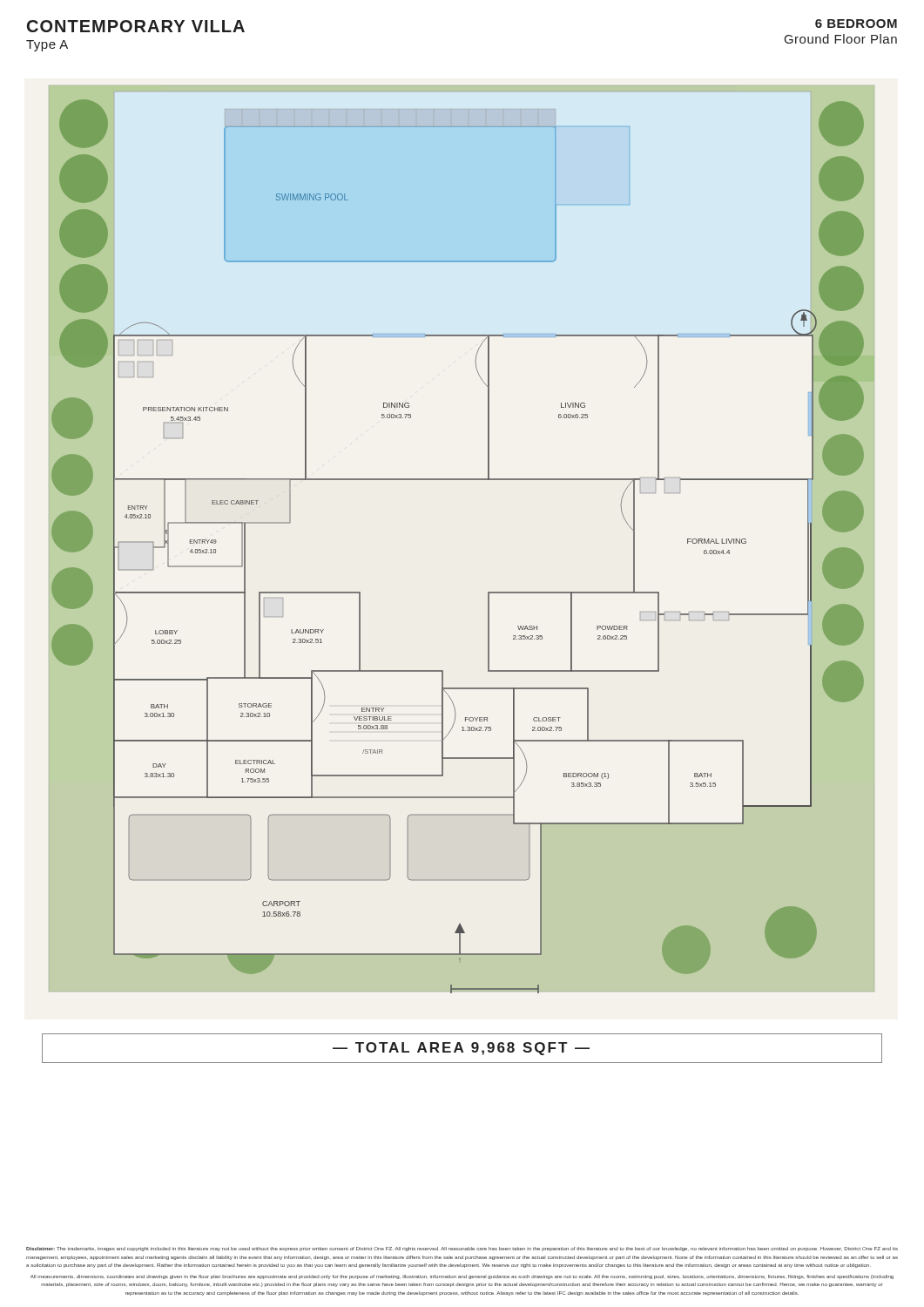Click on the title that says "6 Bedroom Ground Floor Plan"
Image resolution: width=924 pixels, height=1307 pixels.
pos(841,31)
